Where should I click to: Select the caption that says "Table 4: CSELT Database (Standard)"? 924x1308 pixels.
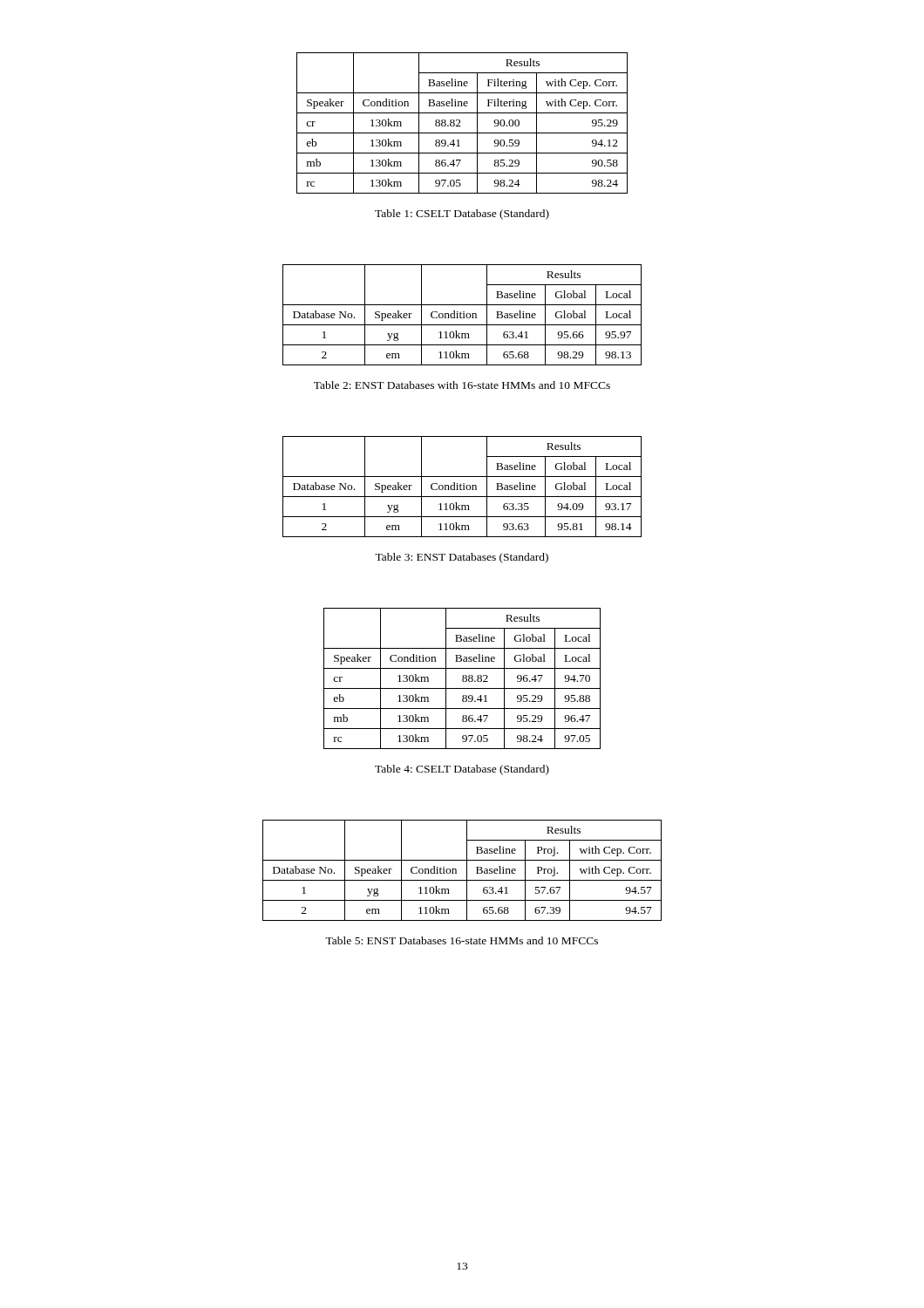click(462, 769)
